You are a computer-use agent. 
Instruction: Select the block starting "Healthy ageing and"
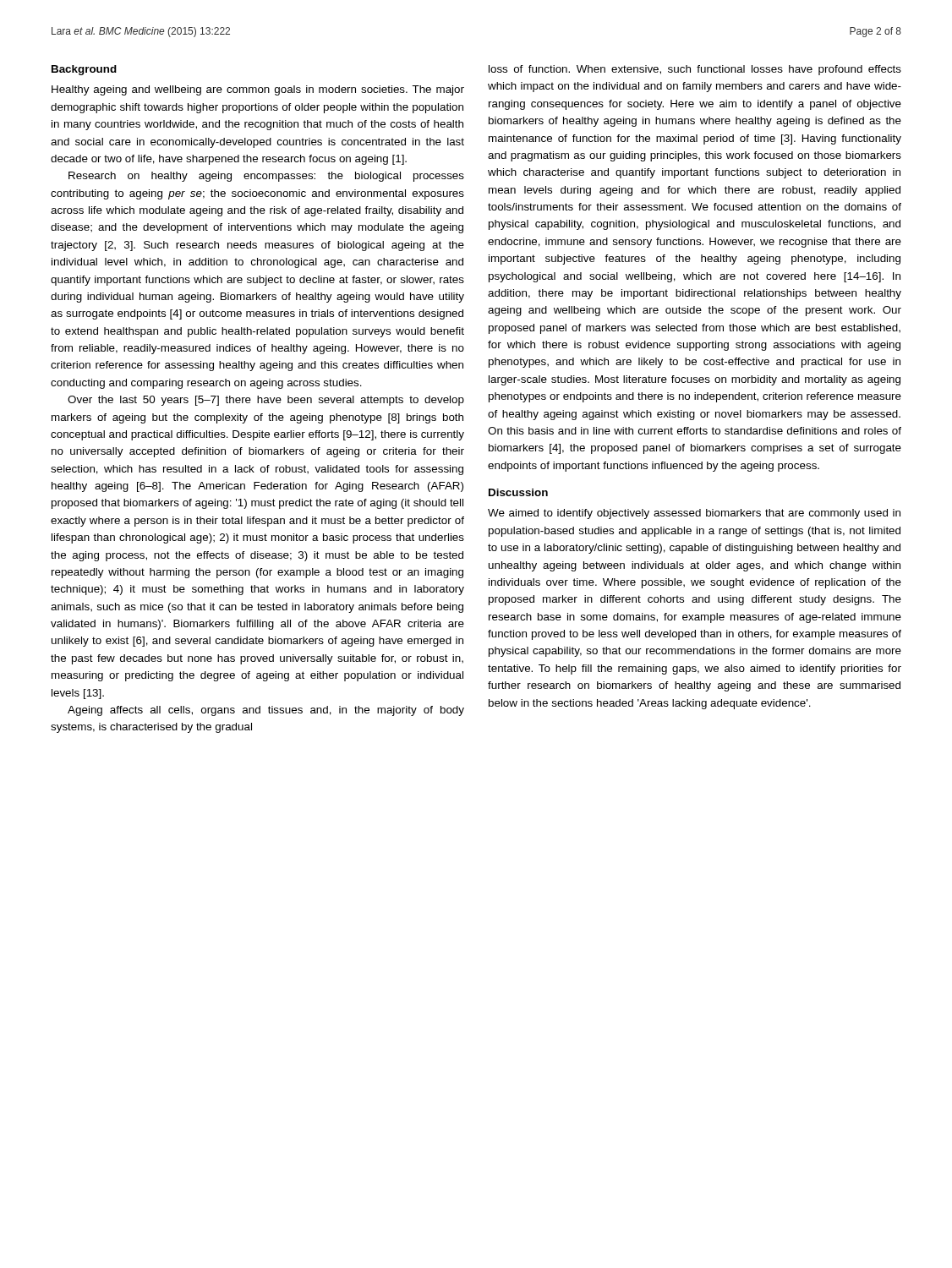pyautogui.click(x=257, y=409)
